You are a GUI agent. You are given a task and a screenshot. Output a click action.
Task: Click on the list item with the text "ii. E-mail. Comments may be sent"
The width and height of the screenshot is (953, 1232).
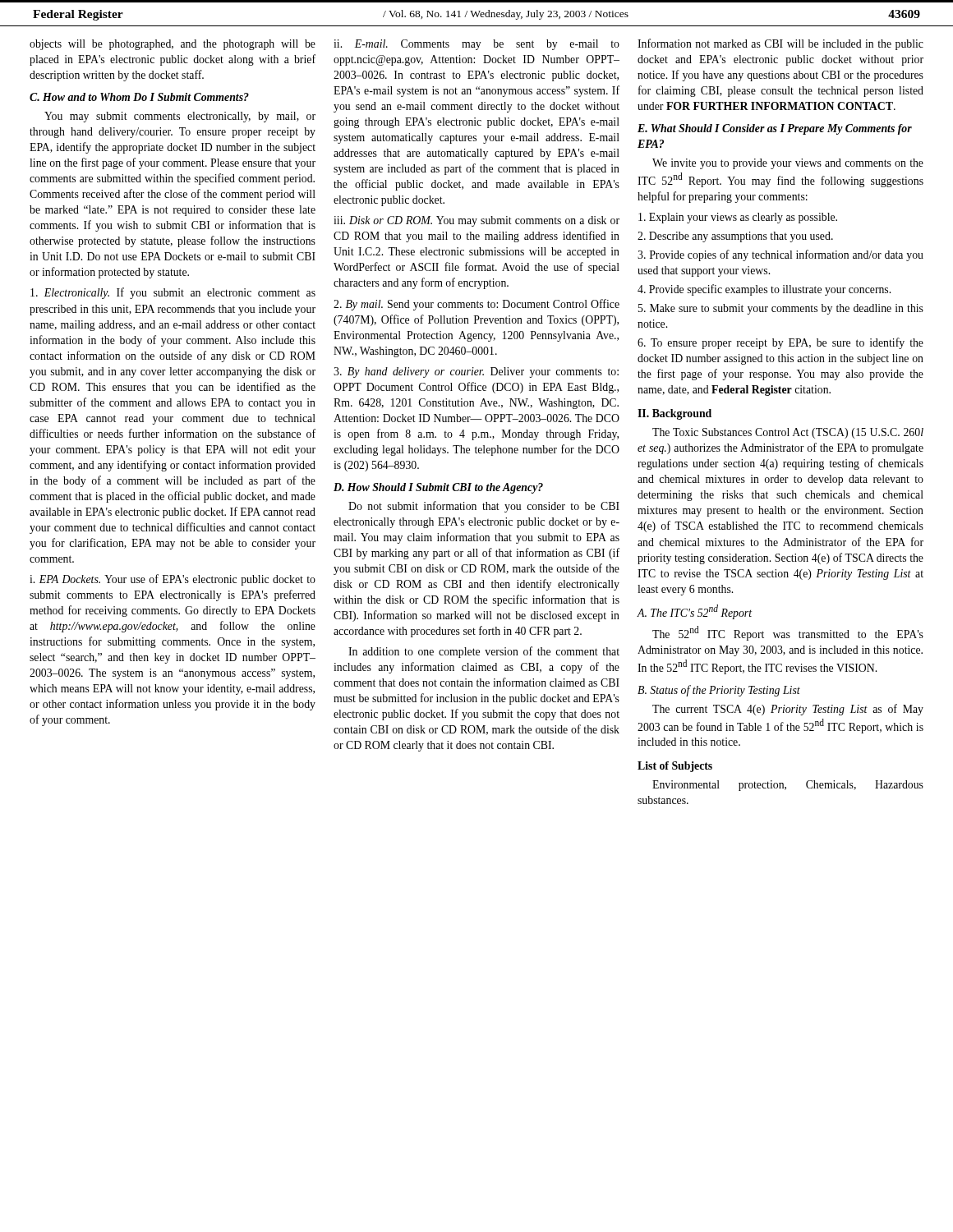click(476, 122)
